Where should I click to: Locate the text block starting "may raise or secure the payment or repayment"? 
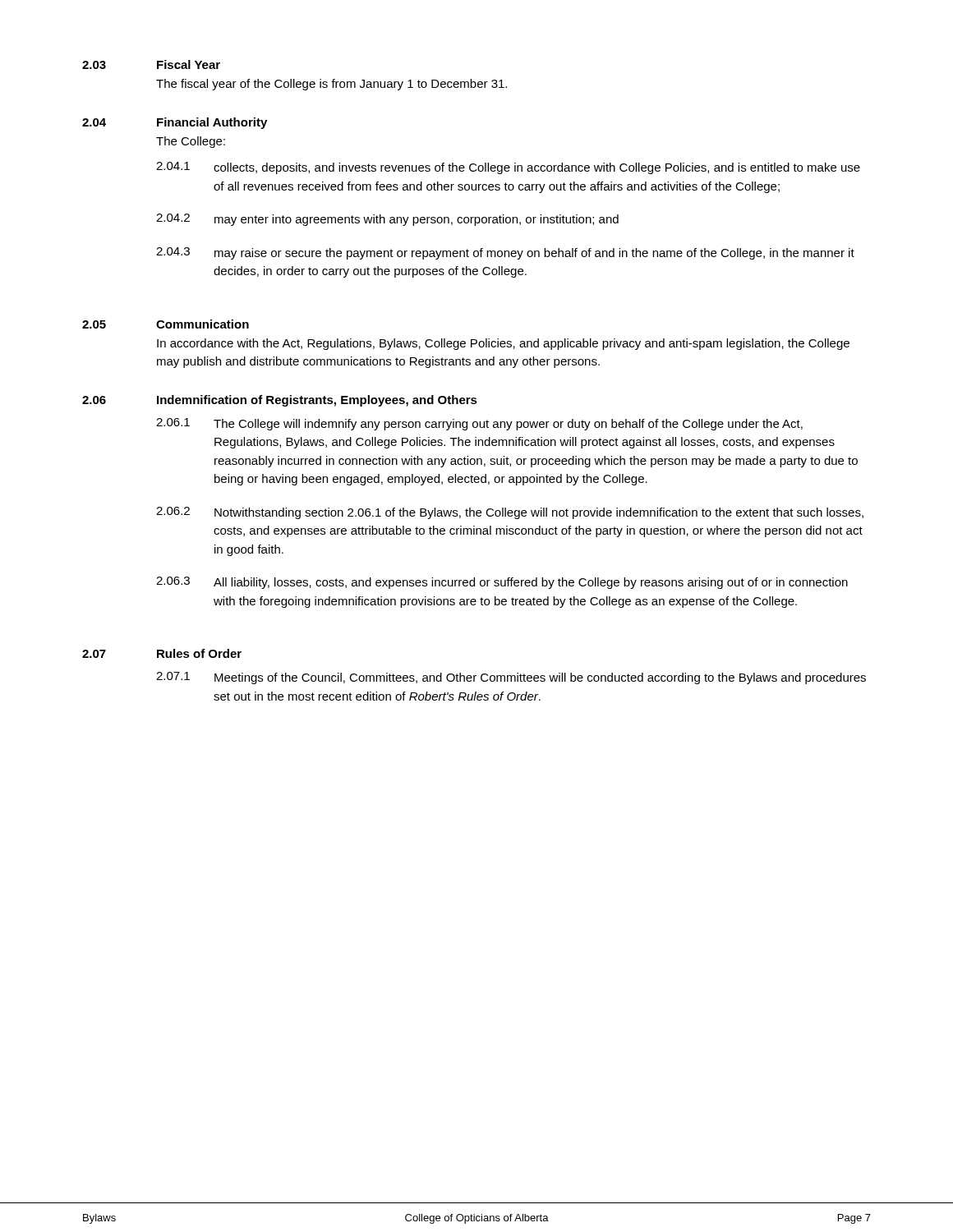(x=534, y=261)
